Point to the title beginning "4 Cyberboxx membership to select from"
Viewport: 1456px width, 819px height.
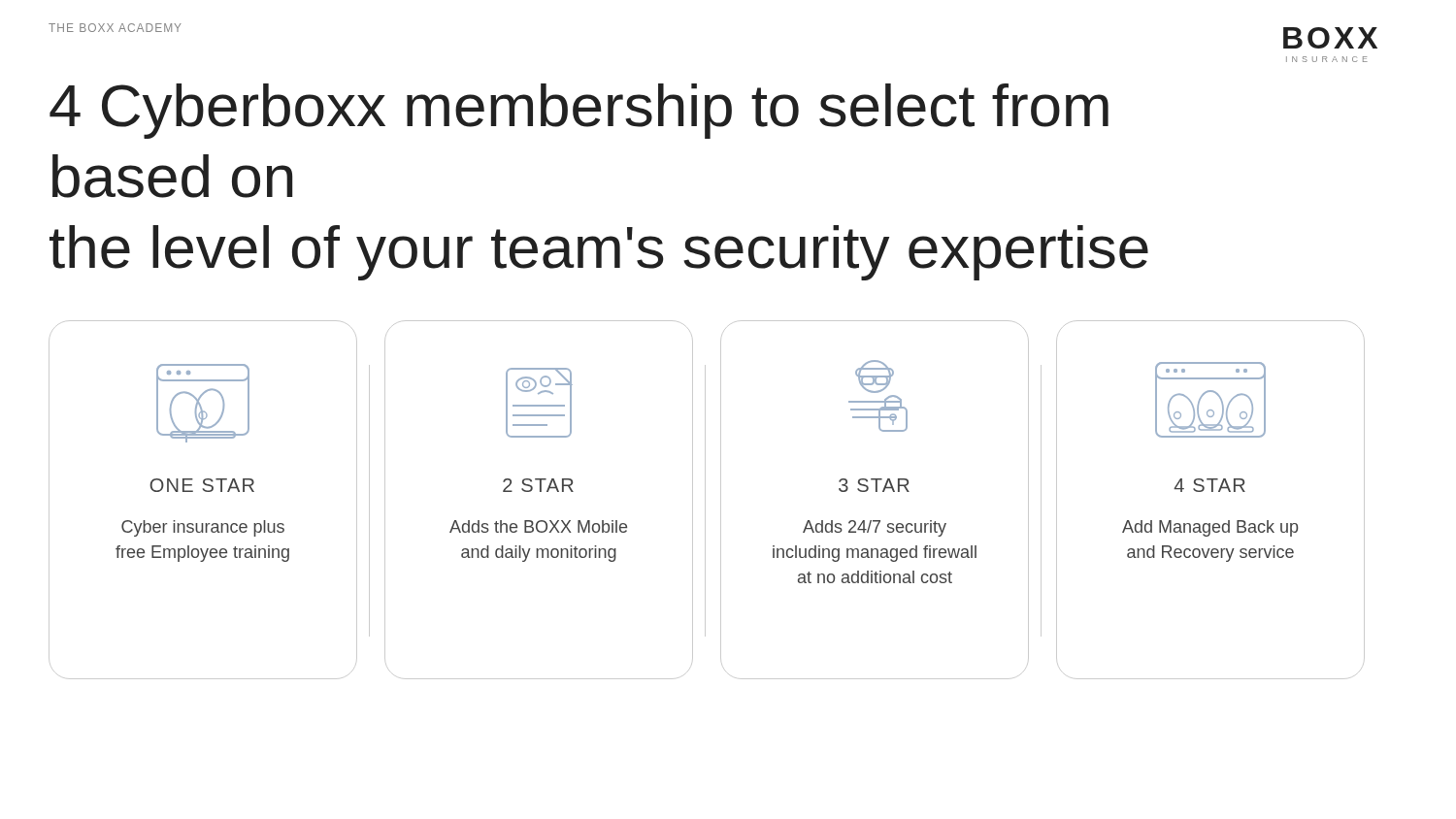pyautogui.click(x=579, y=111)
